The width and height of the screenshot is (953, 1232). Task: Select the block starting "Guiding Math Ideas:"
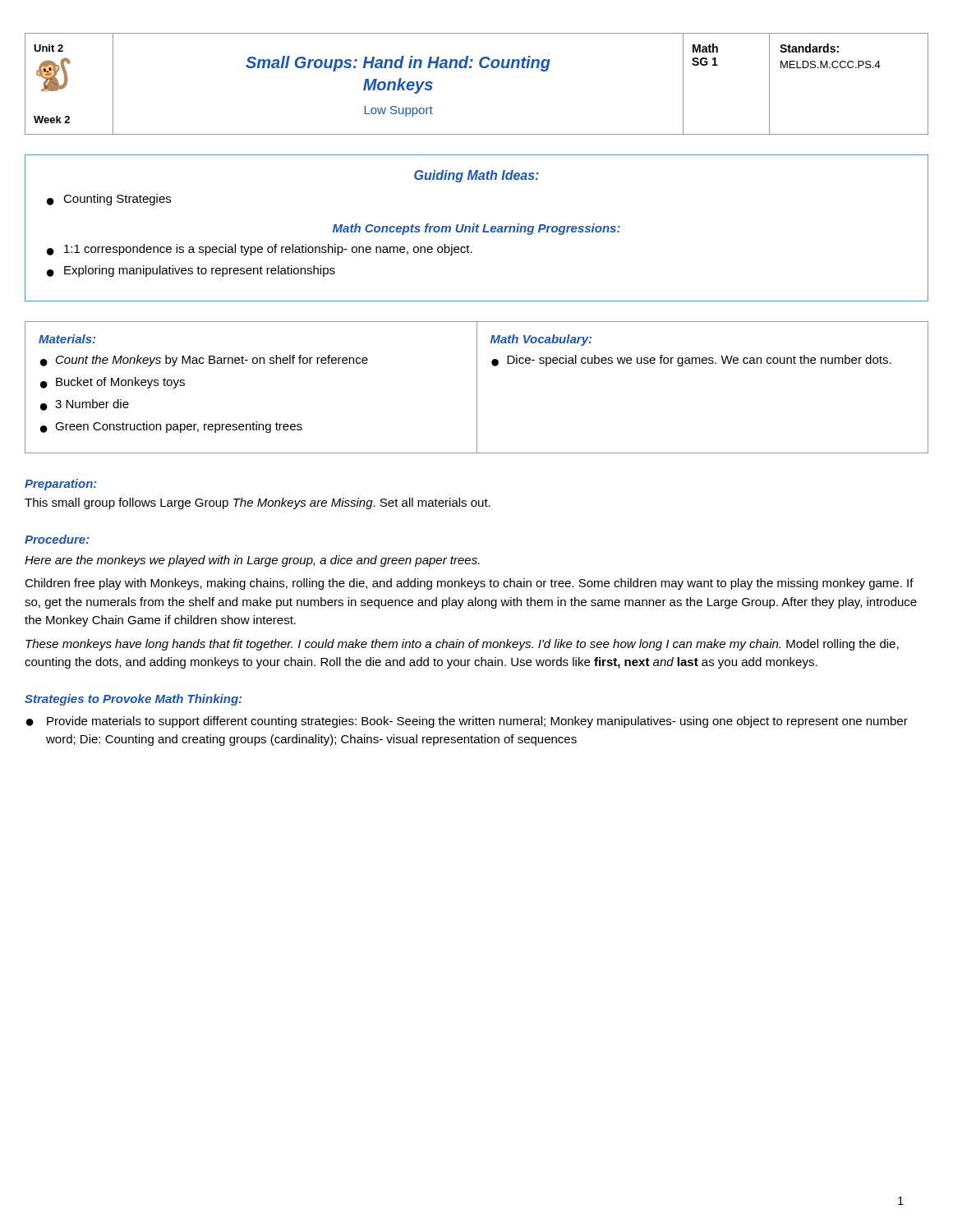pos(476,175)
